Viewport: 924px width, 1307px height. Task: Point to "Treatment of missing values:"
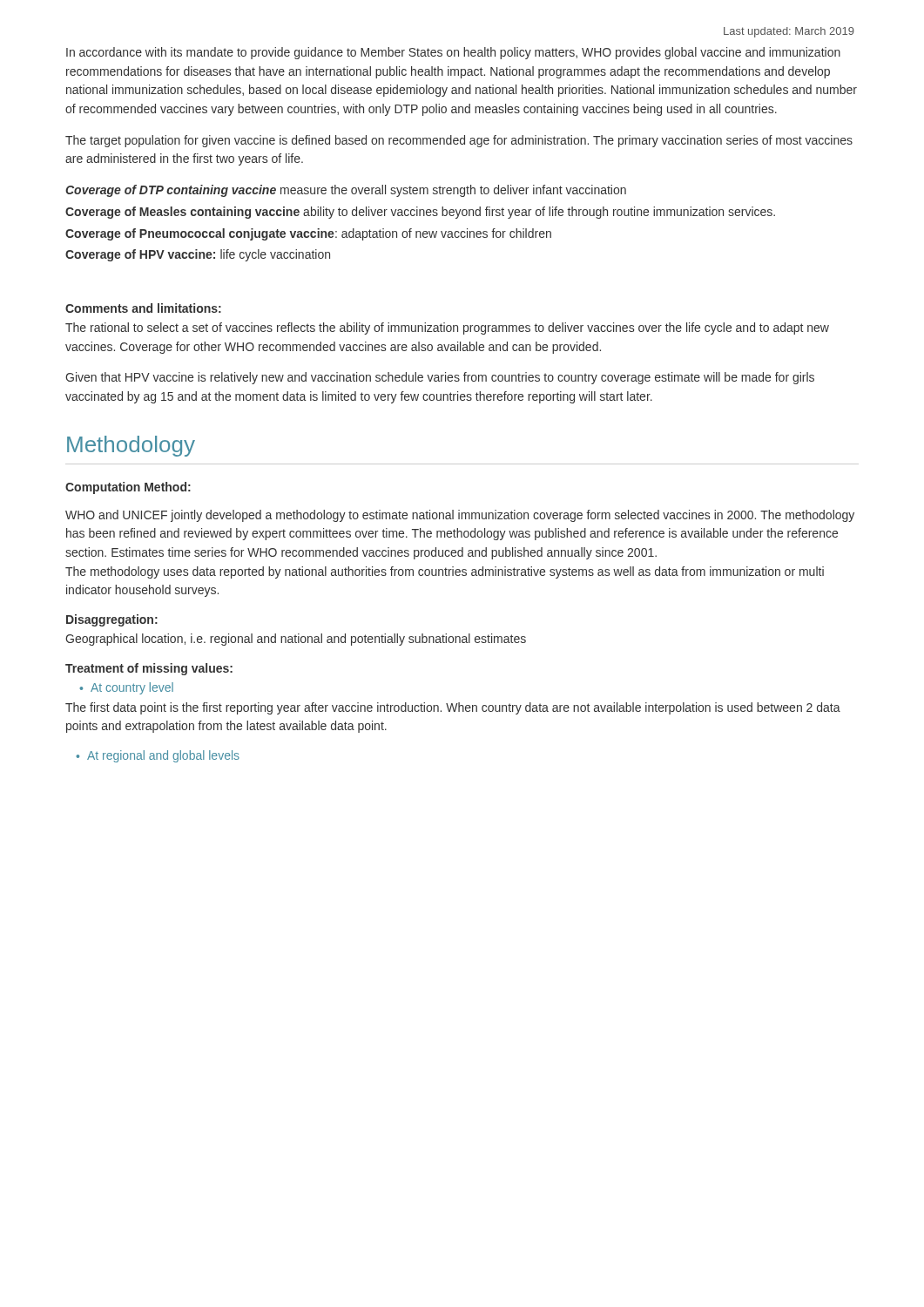pyautogui.click(x=149, y=668)
